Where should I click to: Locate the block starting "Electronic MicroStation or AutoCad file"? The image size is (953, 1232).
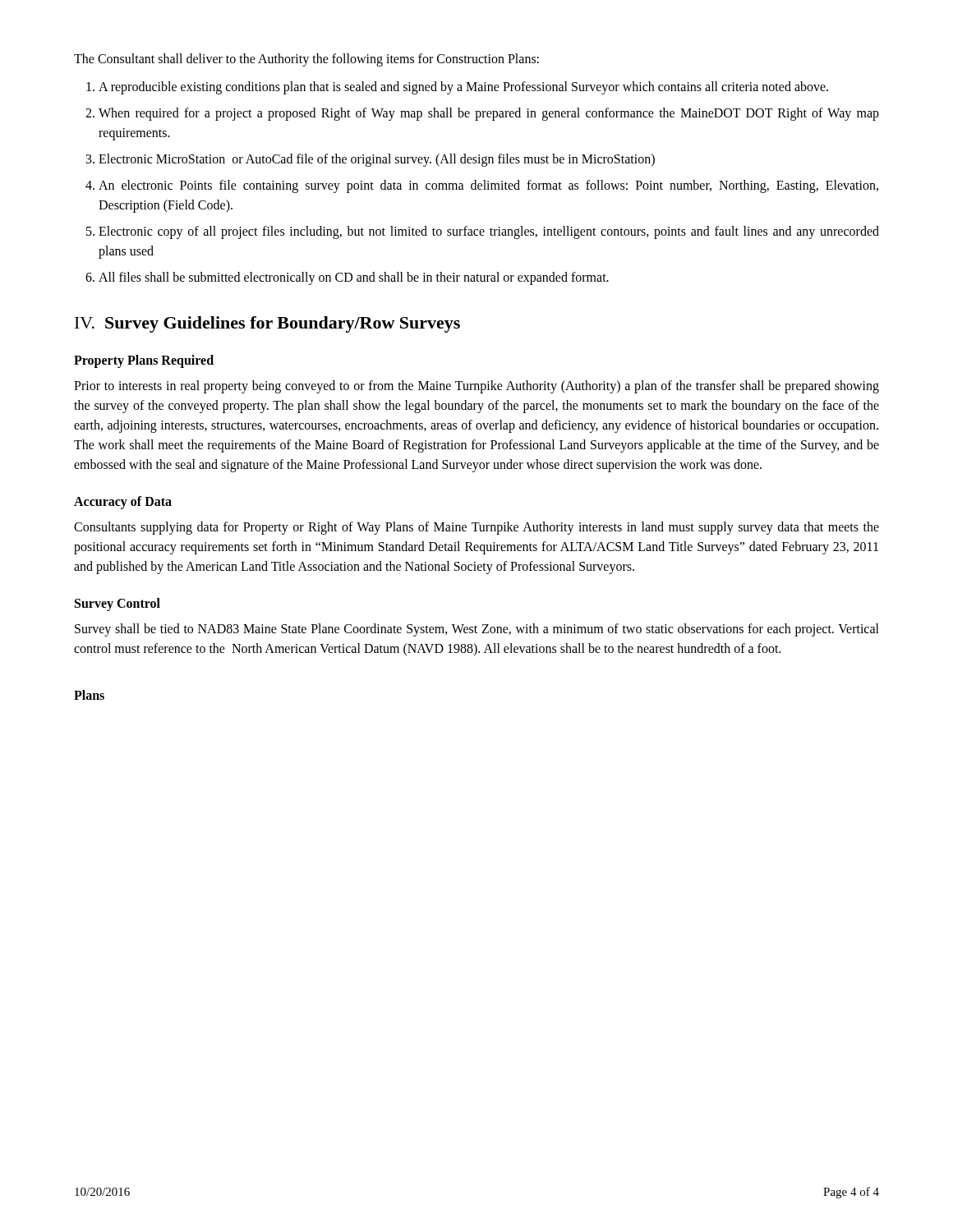[x=377, y=159]
